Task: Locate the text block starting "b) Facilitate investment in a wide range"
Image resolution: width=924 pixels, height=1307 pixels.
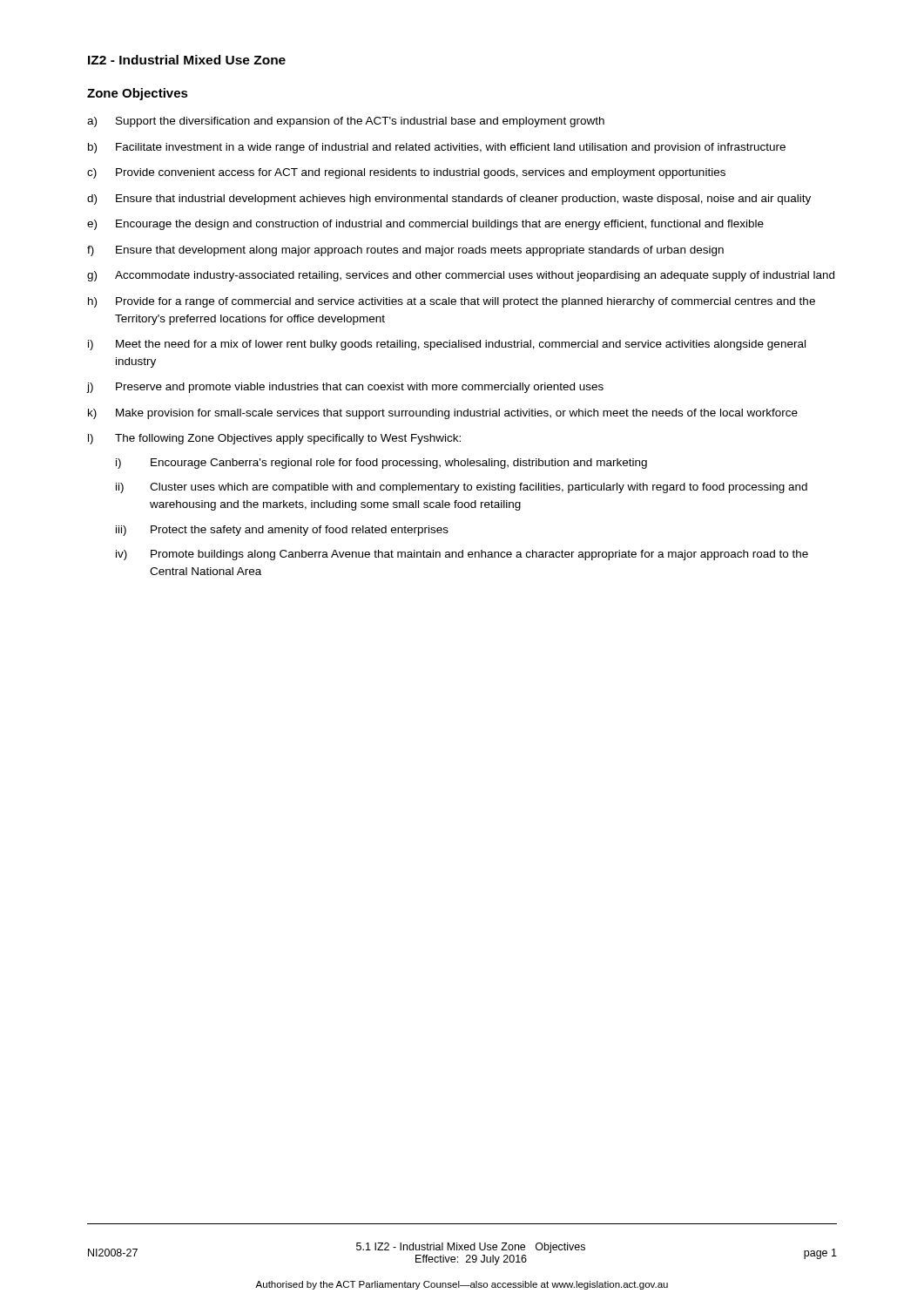Action: click(462, 147)
